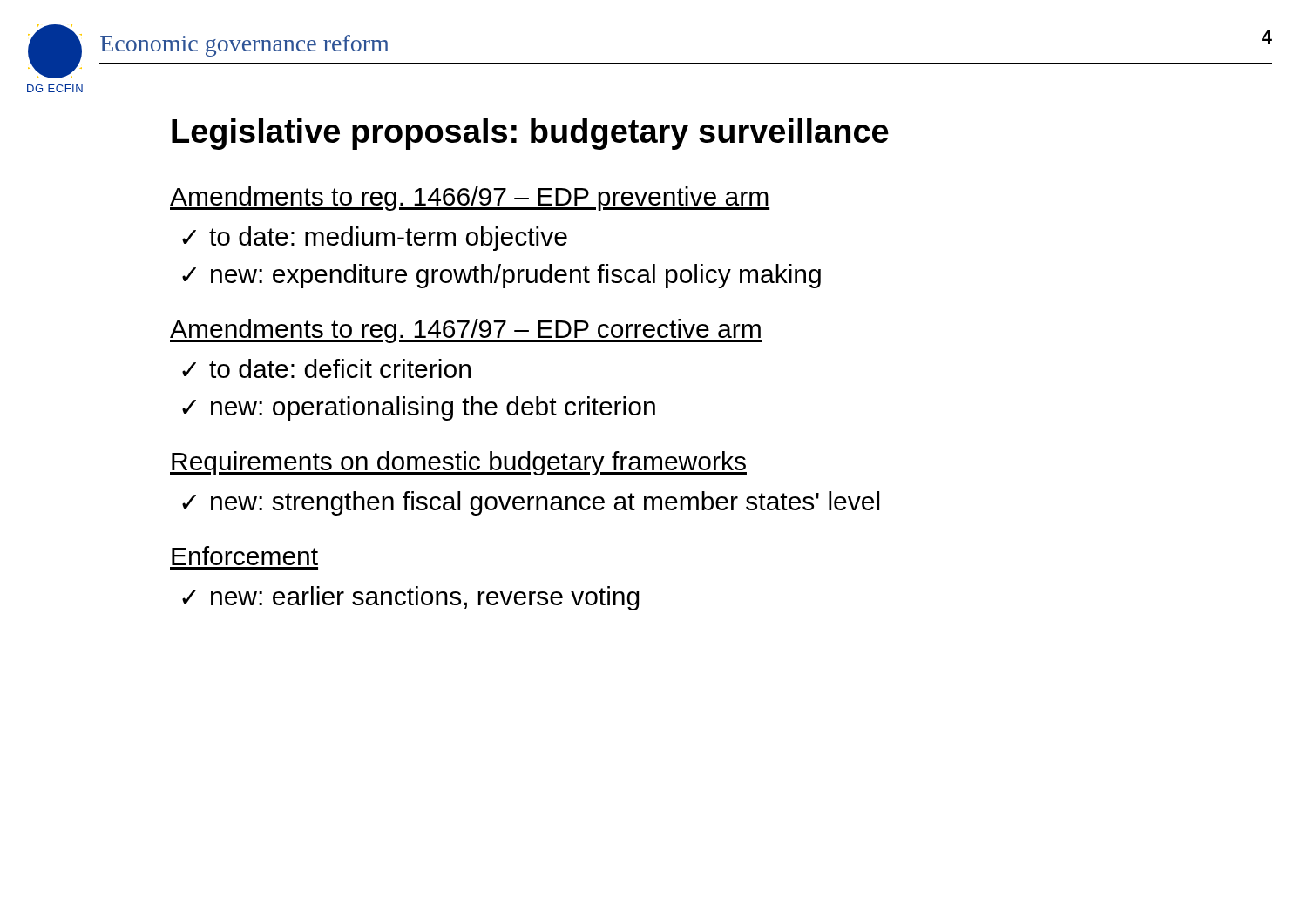Find the list item with the text "✓ new: expenditure growth/prudent fiscal policy"

point(500,275)
